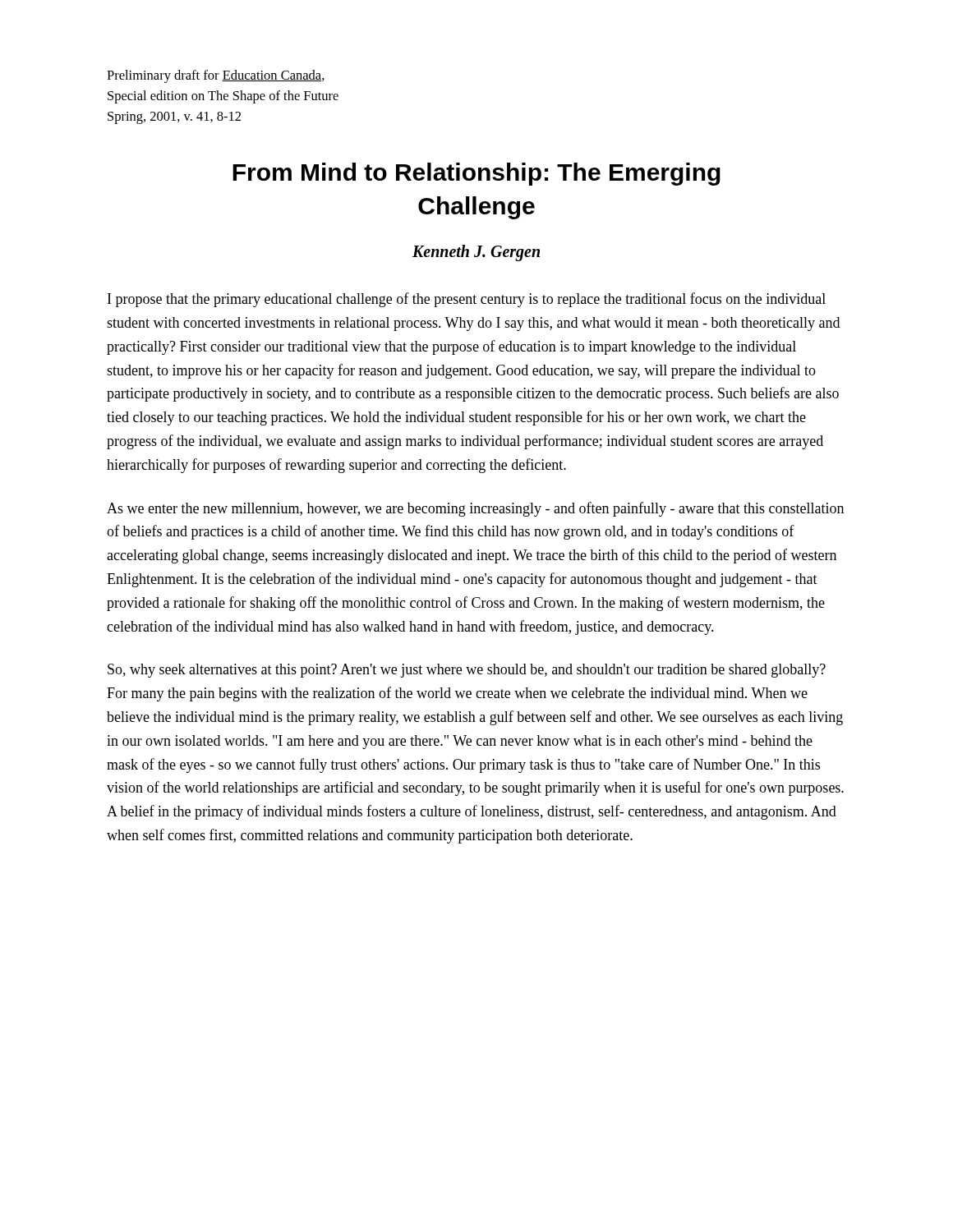This screenshot has height=1232, width=953.
Task: Select the text block that reads "So, why seek alternatives"
Action: [476, 753]
